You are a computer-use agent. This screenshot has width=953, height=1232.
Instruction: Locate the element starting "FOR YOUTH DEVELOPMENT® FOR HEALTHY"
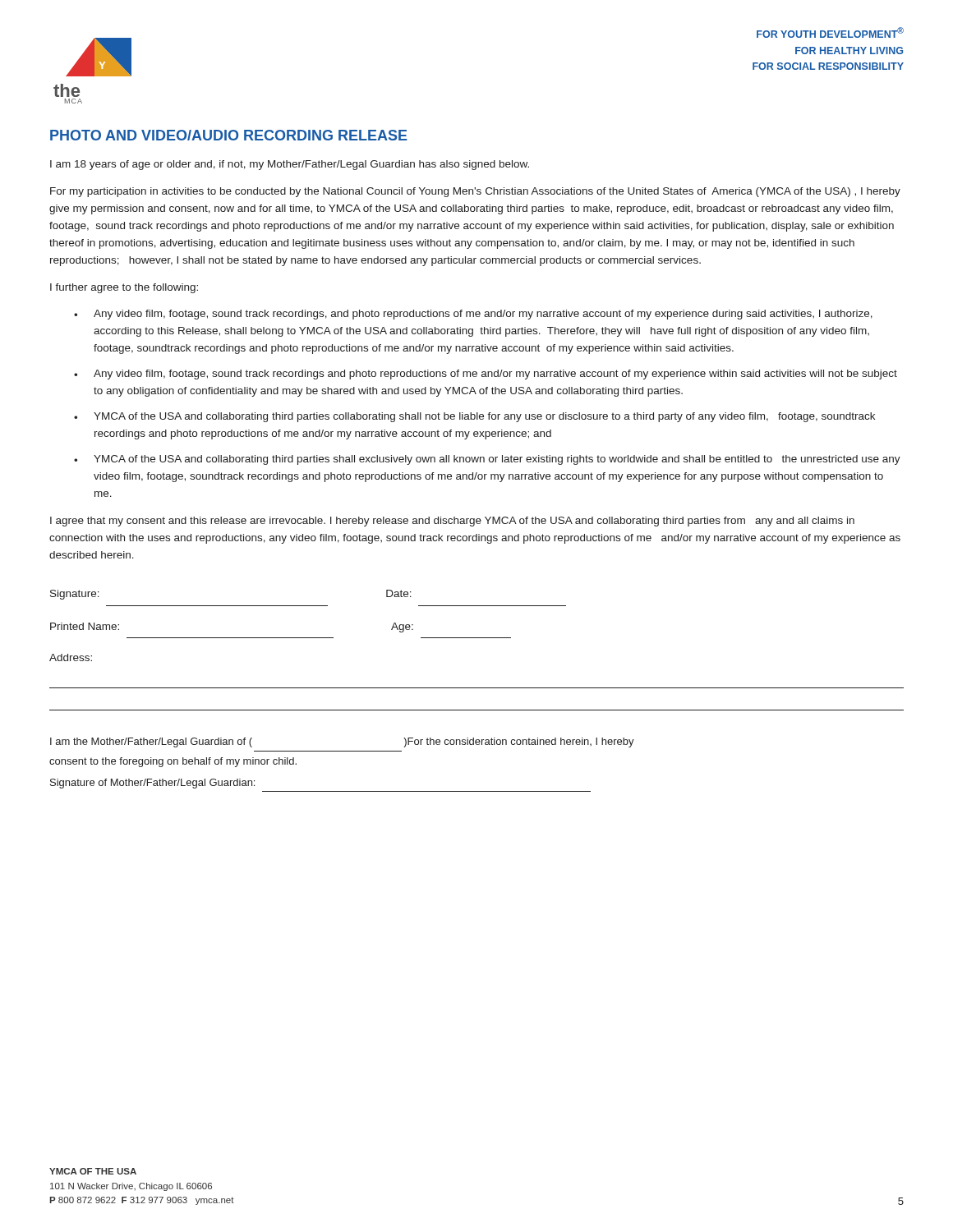[x=828, y=50]
